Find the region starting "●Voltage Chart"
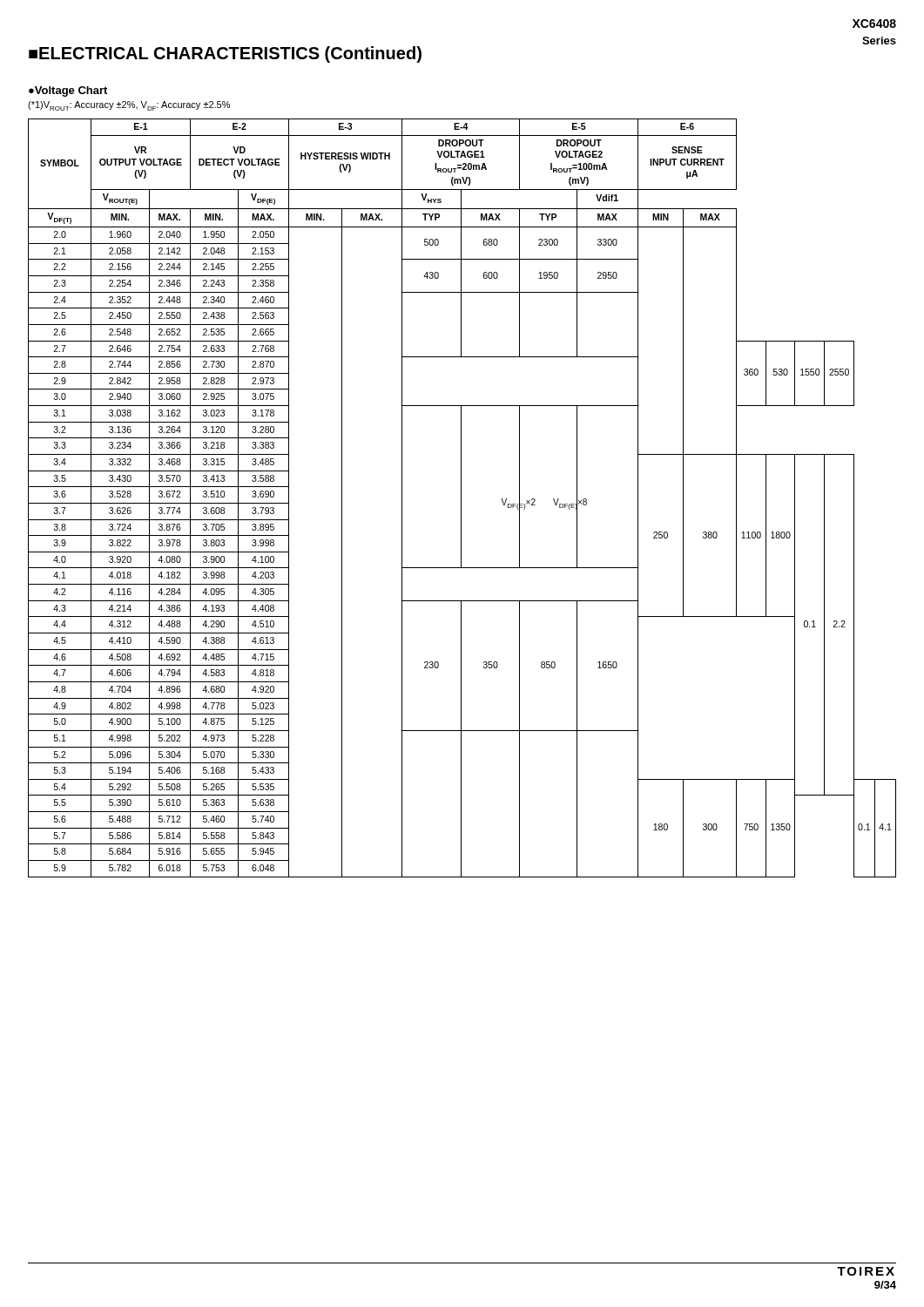Screen dimensions: 1307x924 tap(68, 90)
